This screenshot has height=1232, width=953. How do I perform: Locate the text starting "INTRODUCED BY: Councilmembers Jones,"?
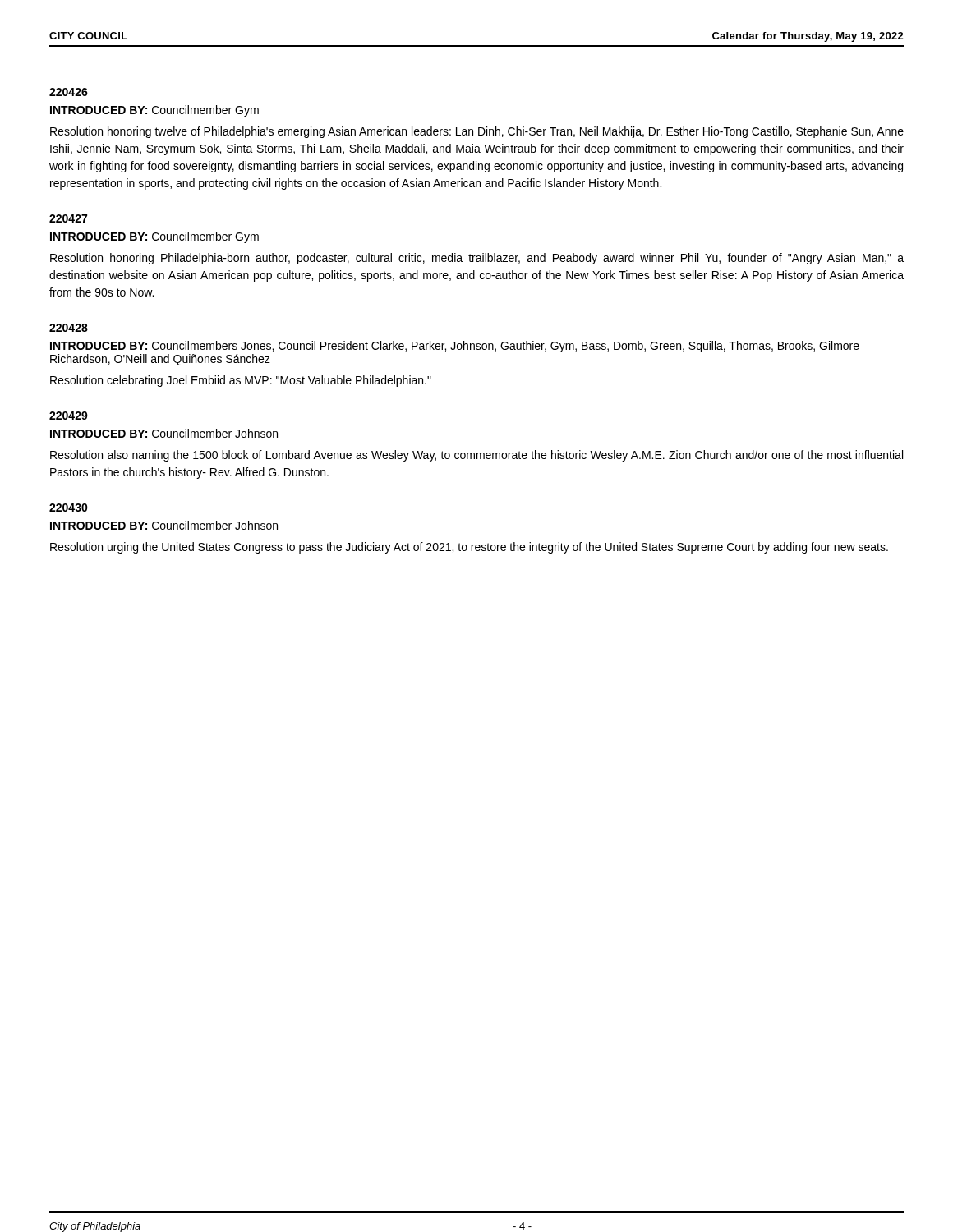454,352
